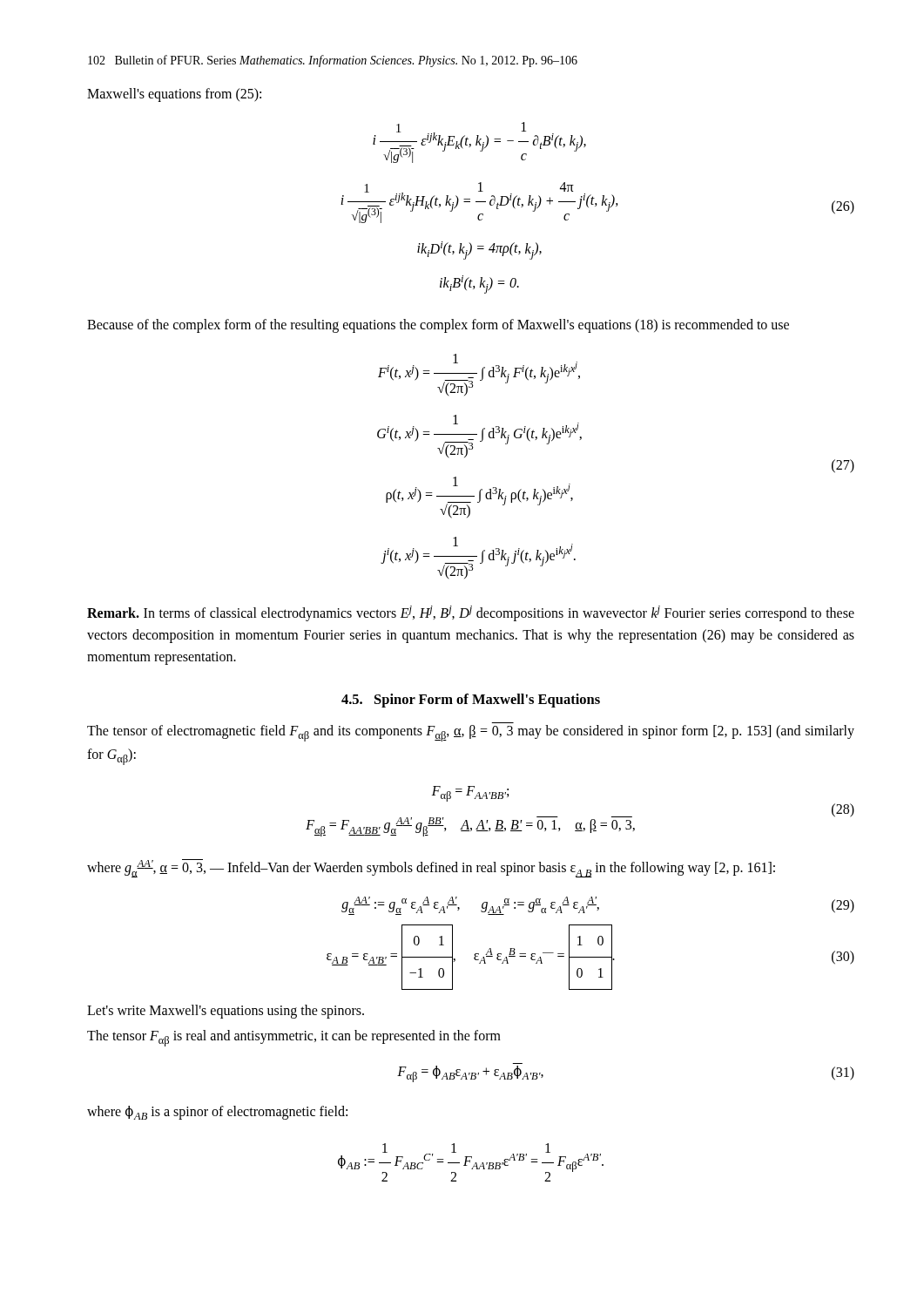Screen dimensions: 1307x924
Task: Select the passage starting "Let's write Maxwell's"
Action: tap(226, 1010)
